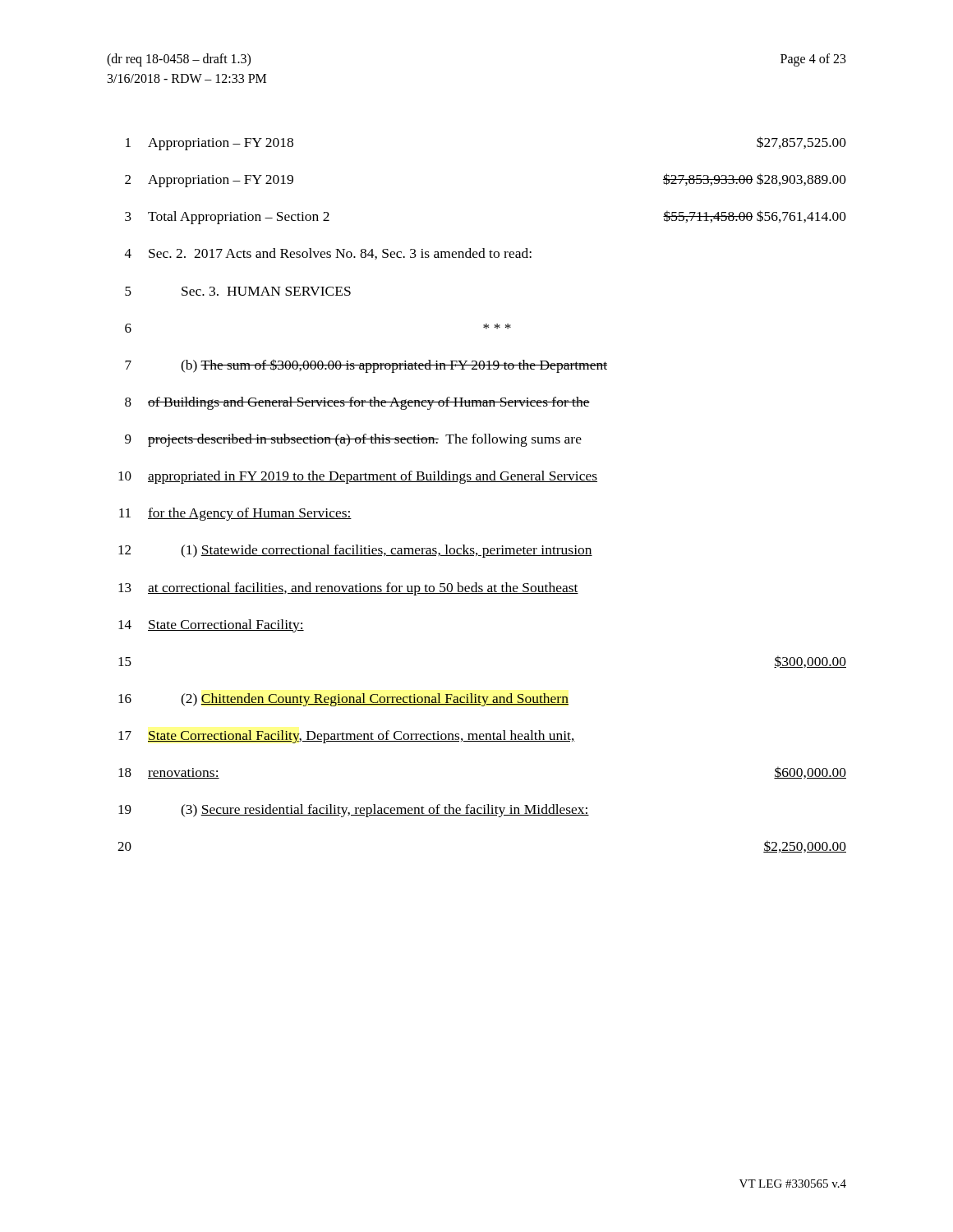Navigate to the block starting "3 Total Appropriation – Section 2 $55,711,458.00 $56,761,414.00"
Screen dimensions: 1232x953
[244, 217]
